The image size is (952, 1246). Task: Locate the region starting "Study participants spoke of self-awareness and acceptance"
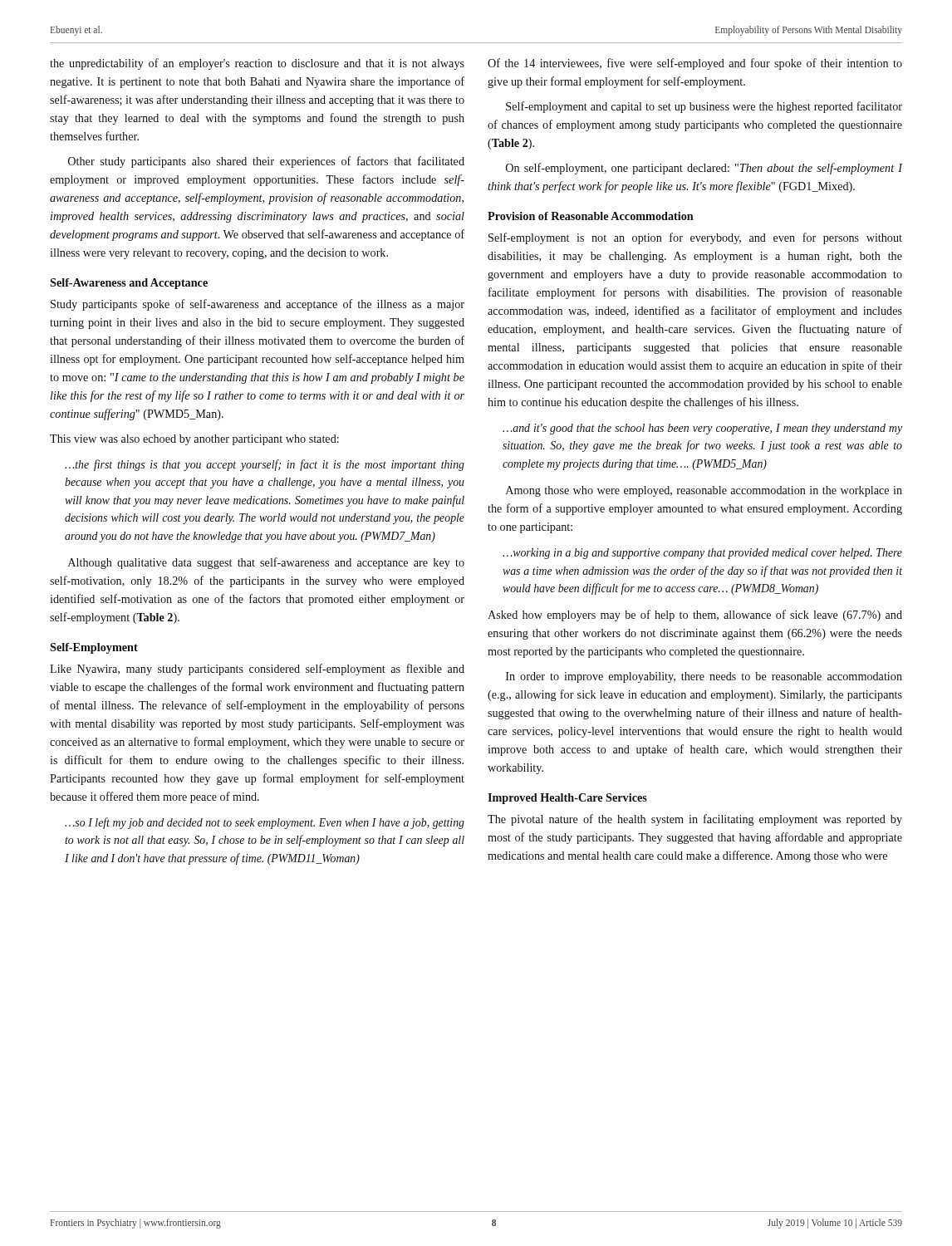point(257,359)
